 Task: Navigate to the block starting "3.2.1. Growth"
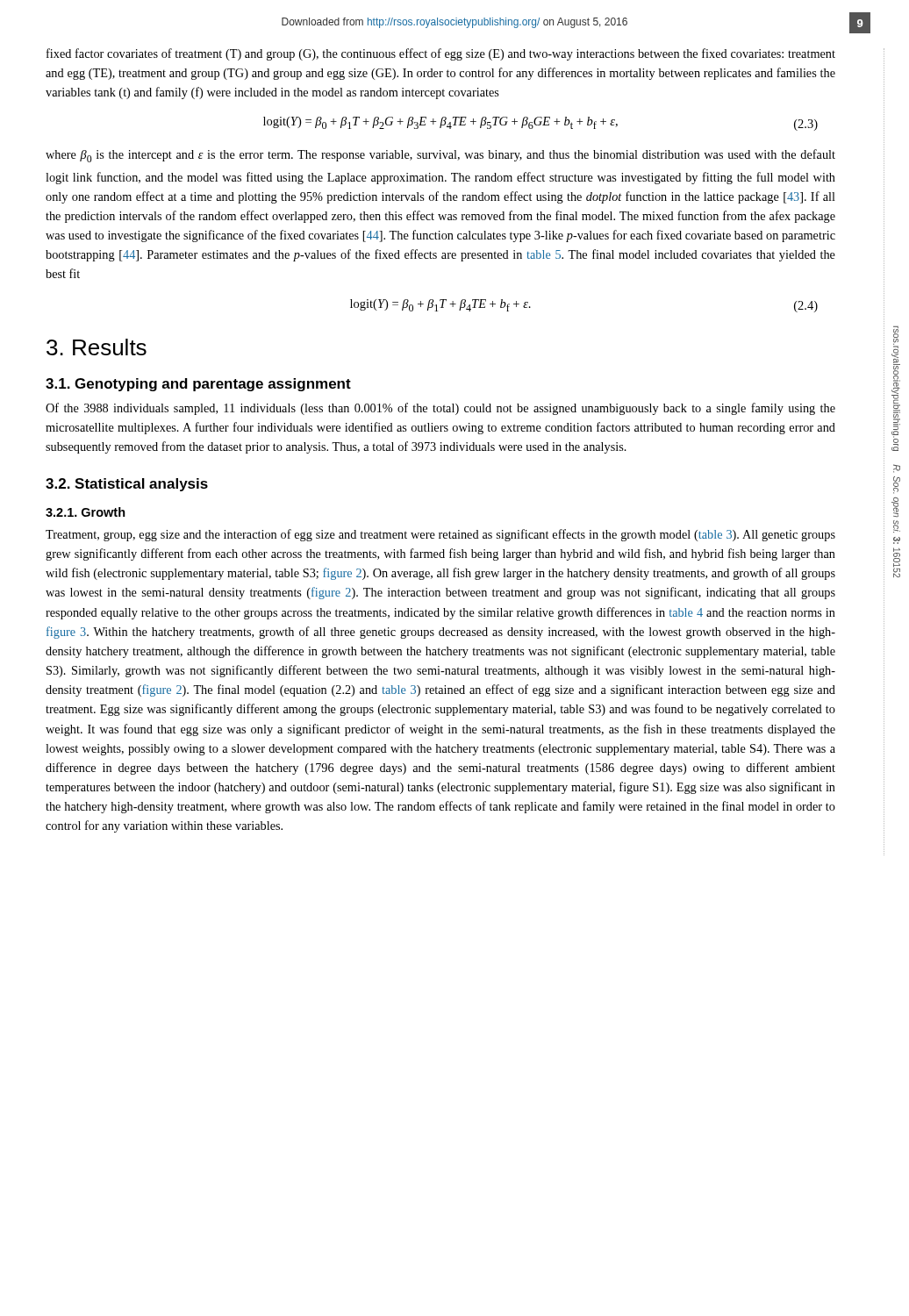tap(86, 512)
